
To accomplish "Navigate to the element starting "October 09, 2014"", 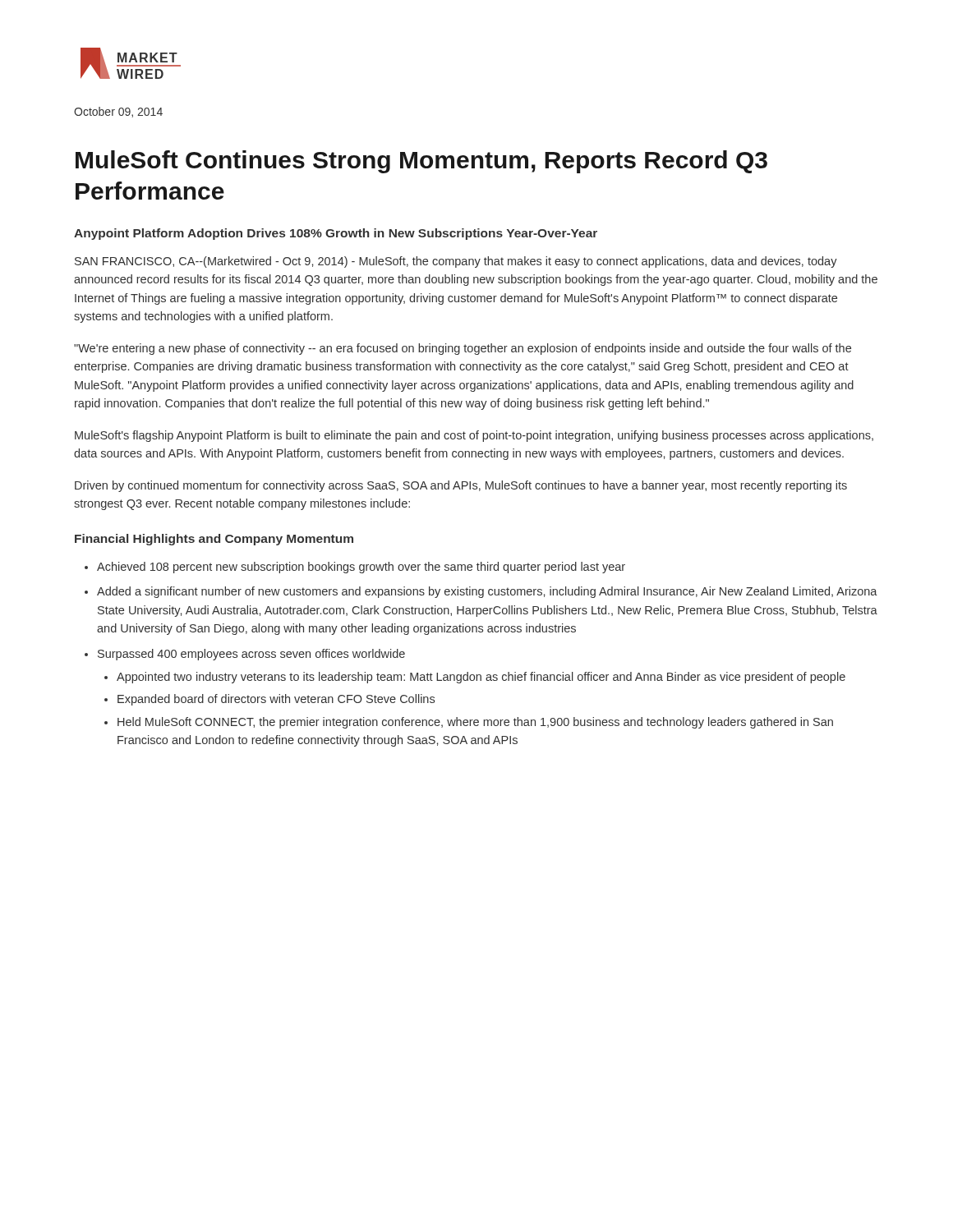I will pyautogui.click(x=118, y=112).
